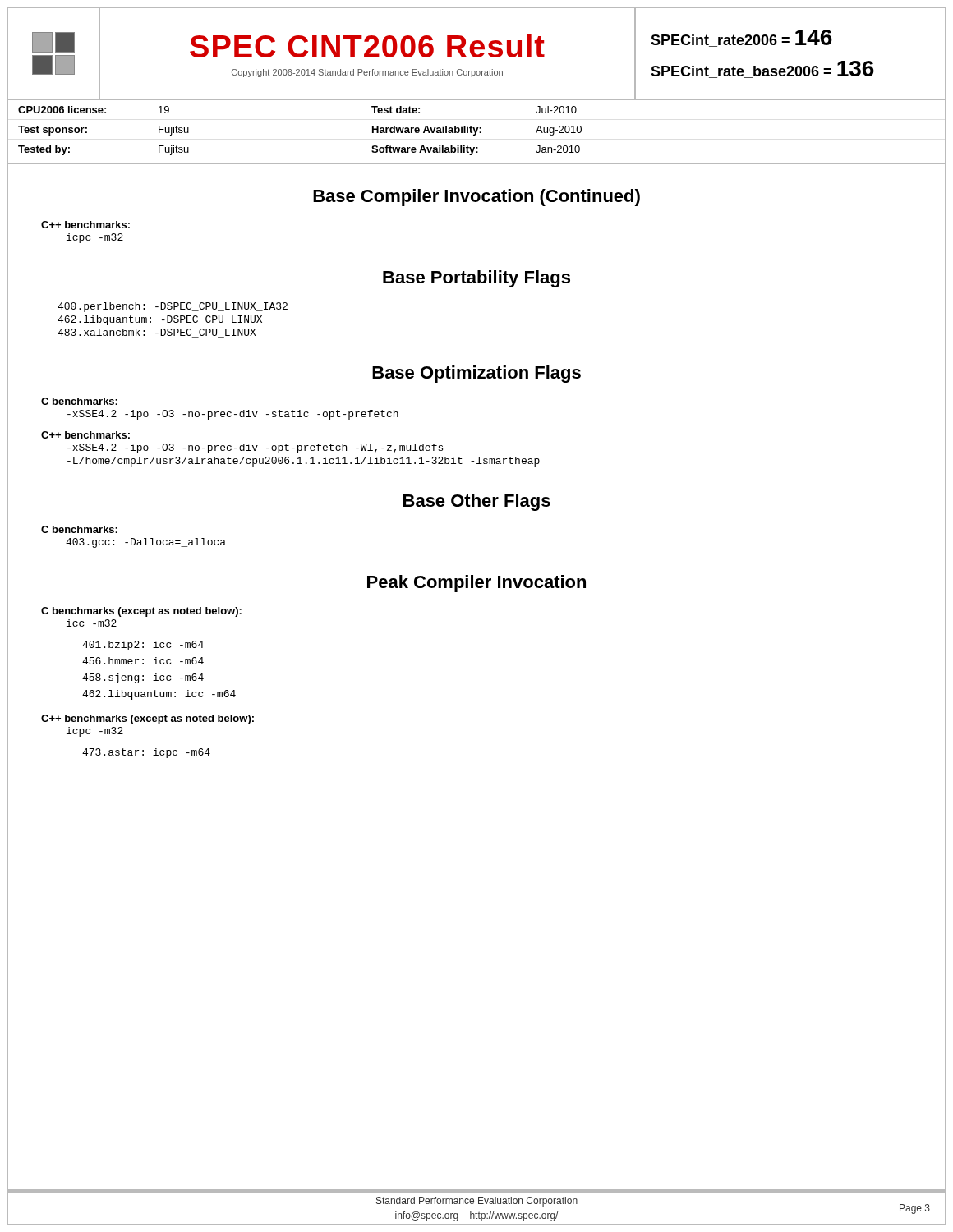Select the element starting "Peak Compiler Invocation"
Image resolution: width=953 pixels, height=1232 pixels.
[x=476, y=582]
